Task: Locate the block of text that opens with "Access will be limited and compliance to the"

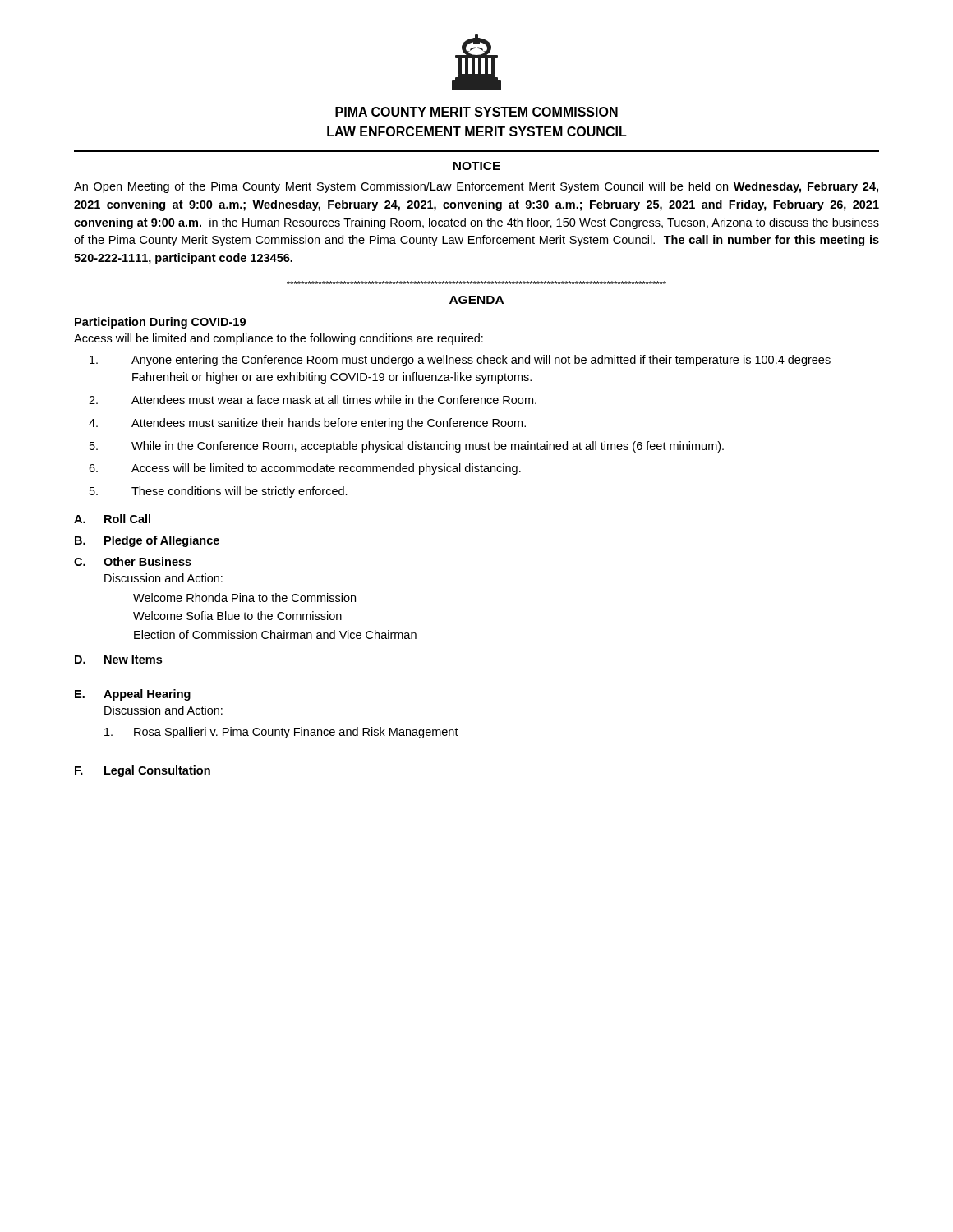Action: tap(279, 338)
